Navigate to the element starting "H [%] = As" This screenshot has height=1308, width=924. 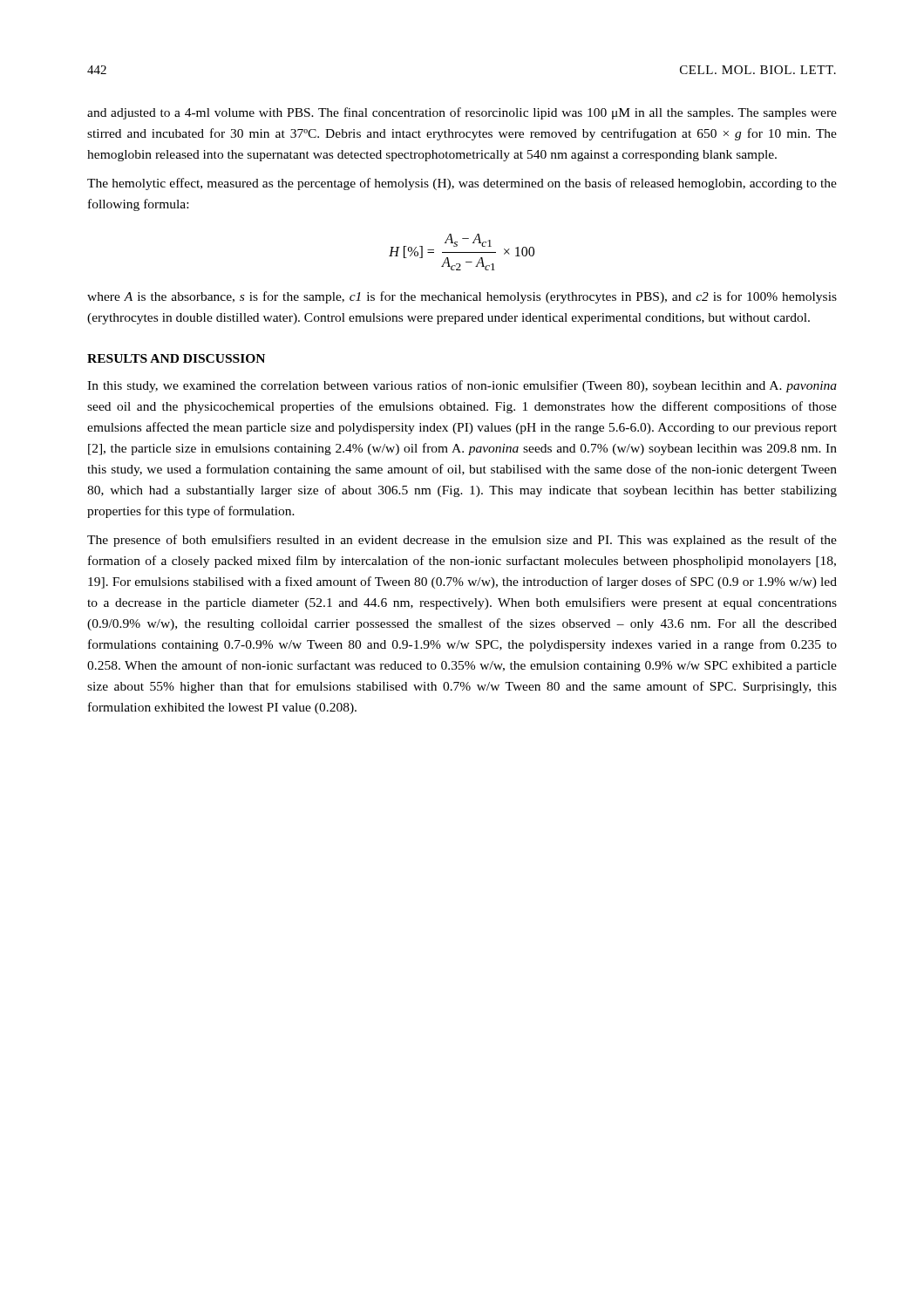tap(462, 252)
